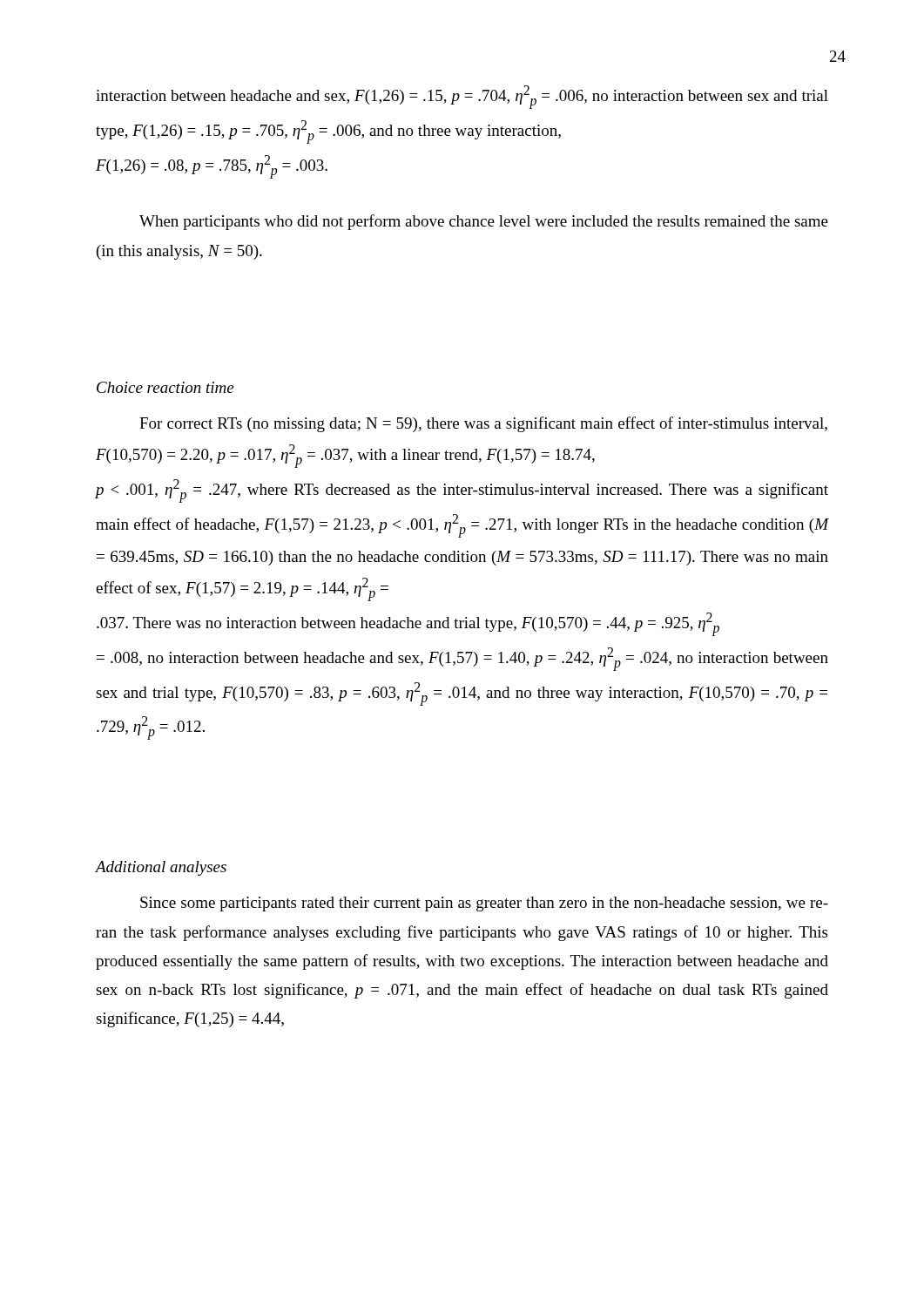The height and width of the screenshot is (1307, 924).
Task: Where is the passage that starts "Since some participants"?
Action: pyautogui.click(x=462, y=961)
